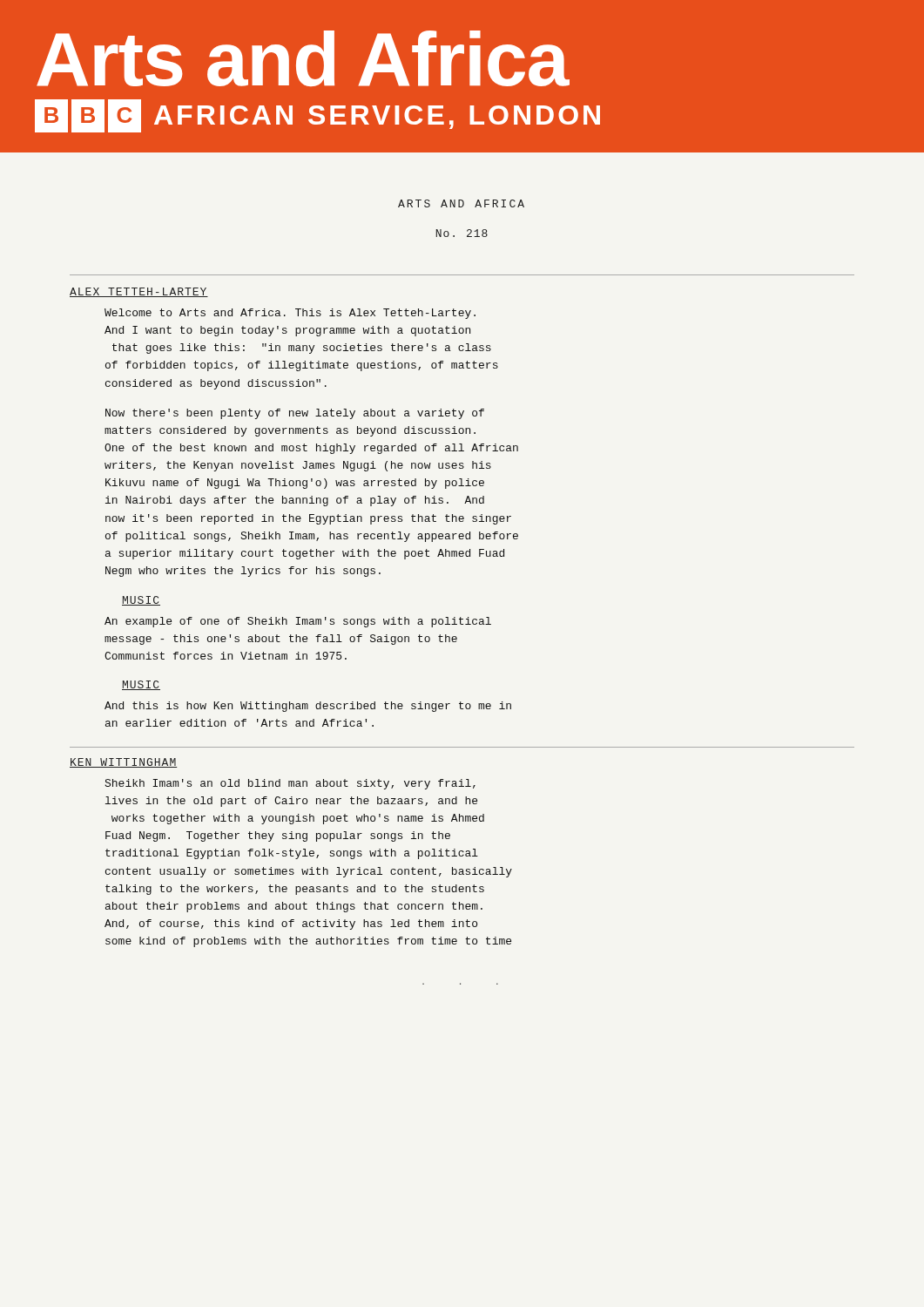The height and width of the screenshot is (1307, 924).
Task: Locate the block of text that opens with "An example of one of"
Action: [x=298, y=639]
